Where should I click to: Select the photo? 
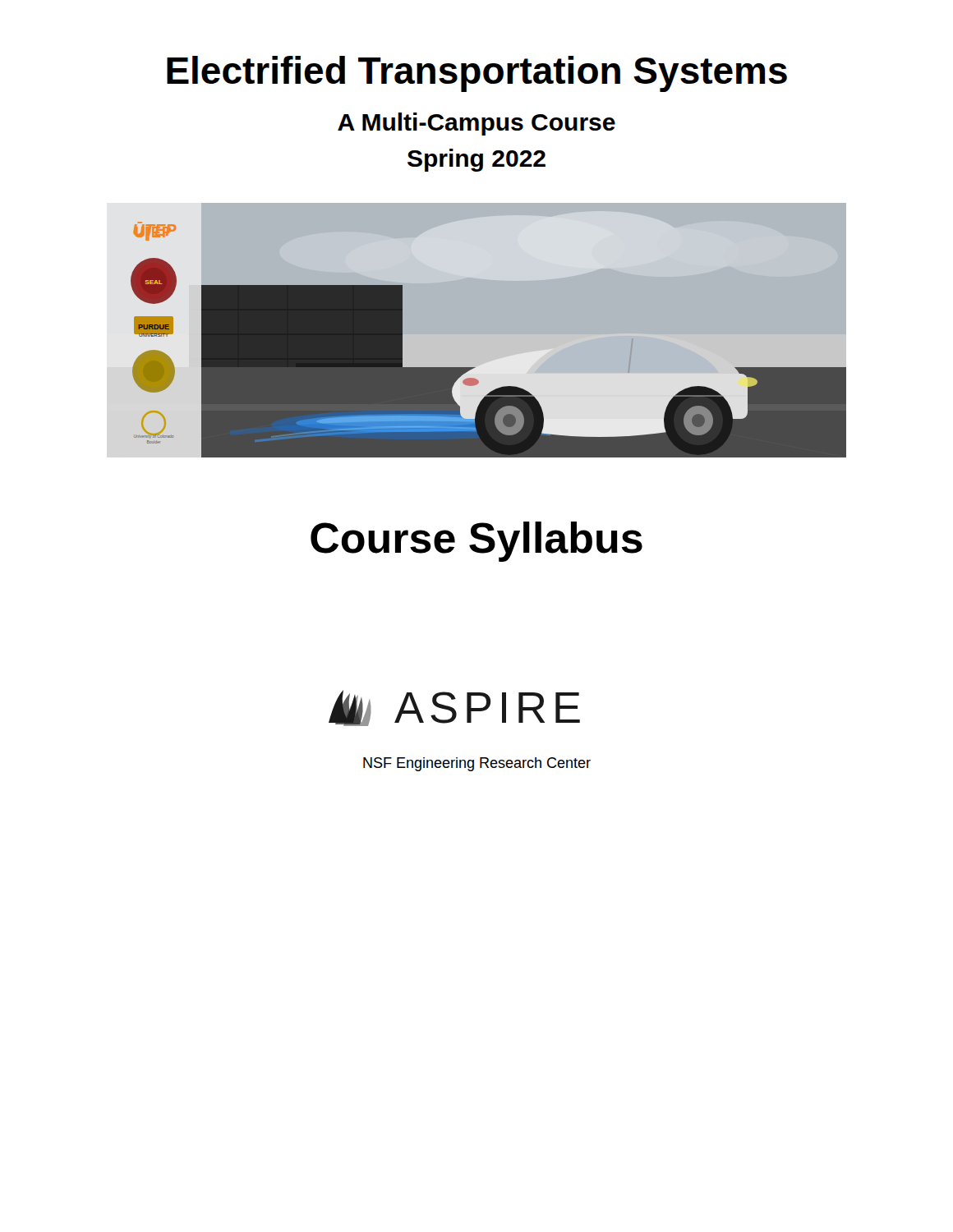click(476, 330)
